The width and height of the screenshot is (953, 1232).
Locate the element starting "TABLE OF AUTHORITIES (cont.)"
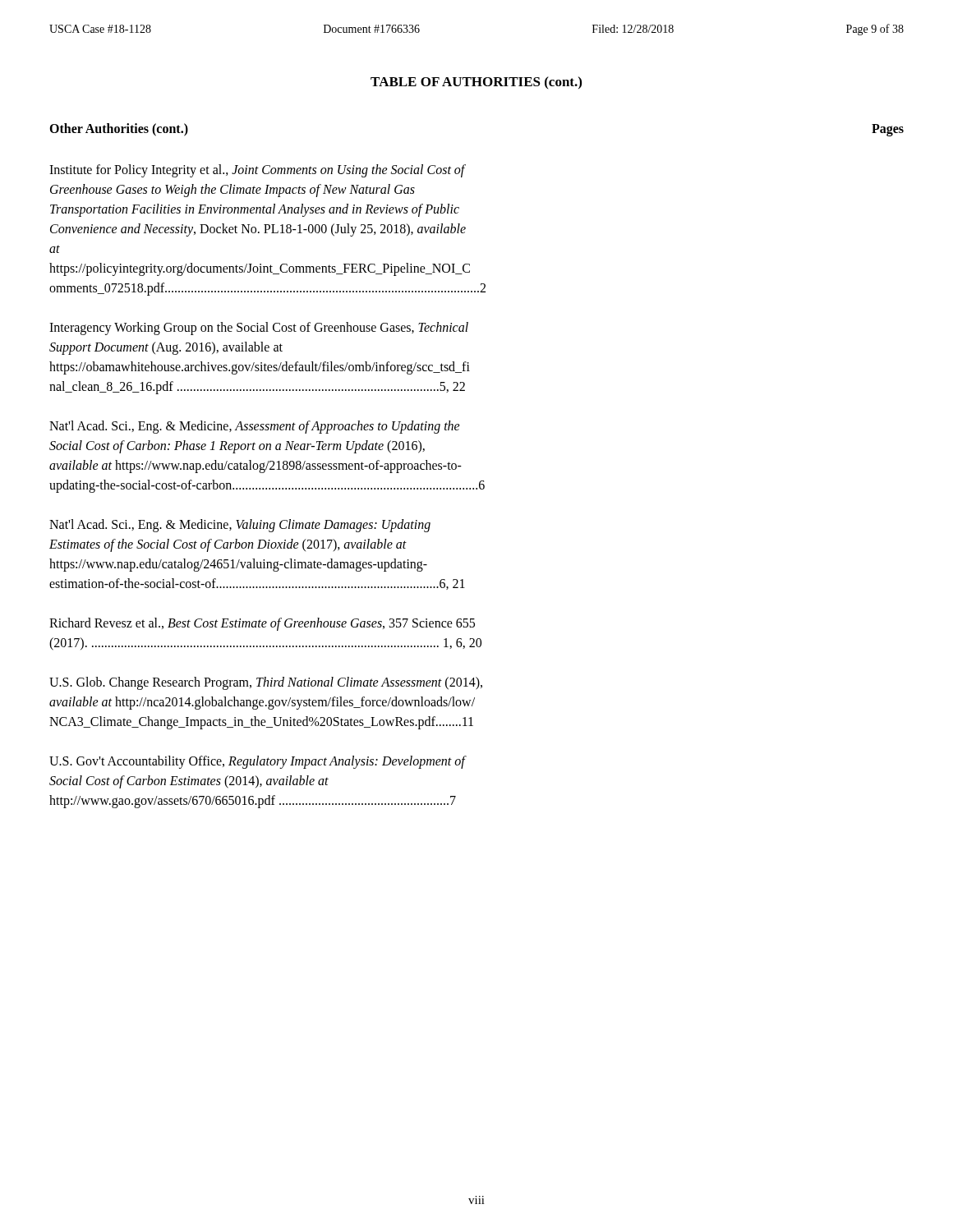[476, 82]
